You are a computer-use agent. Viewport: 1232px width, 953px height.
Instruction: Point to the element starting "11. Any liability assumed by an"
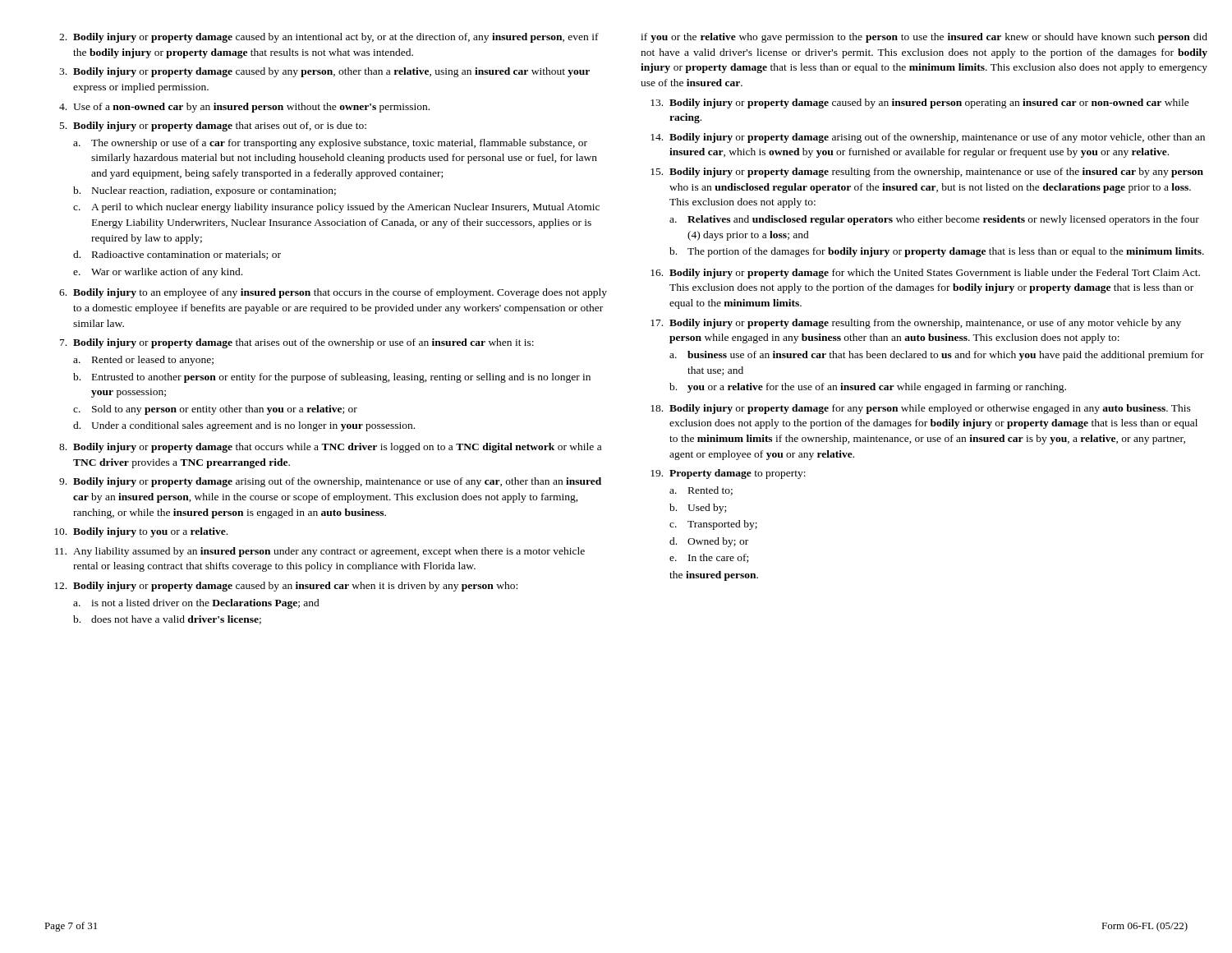tap(328, 559)
